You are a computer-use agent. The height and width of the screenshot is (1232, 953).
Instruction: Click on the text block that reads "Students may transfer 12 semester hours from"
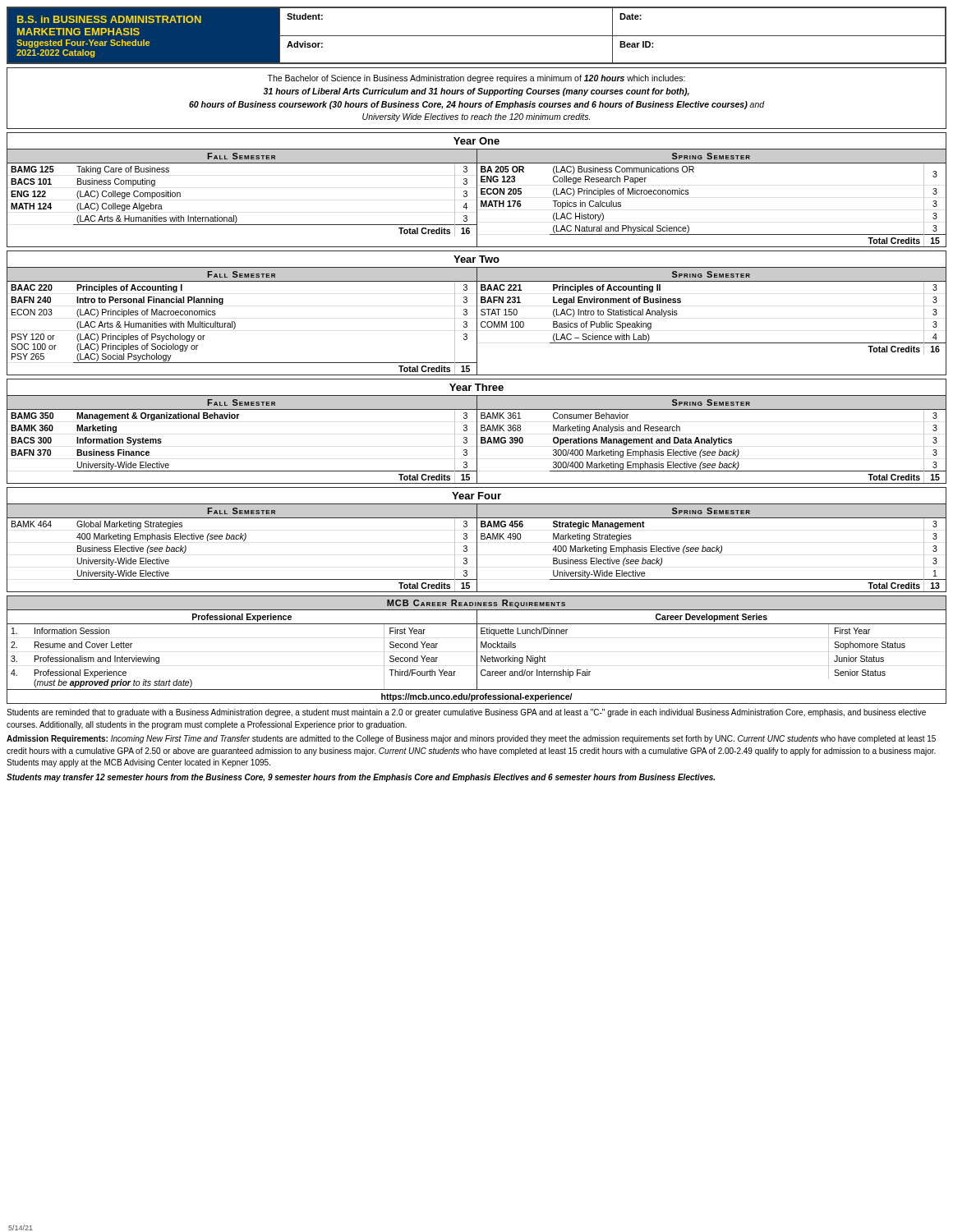(x=361, y=777)
